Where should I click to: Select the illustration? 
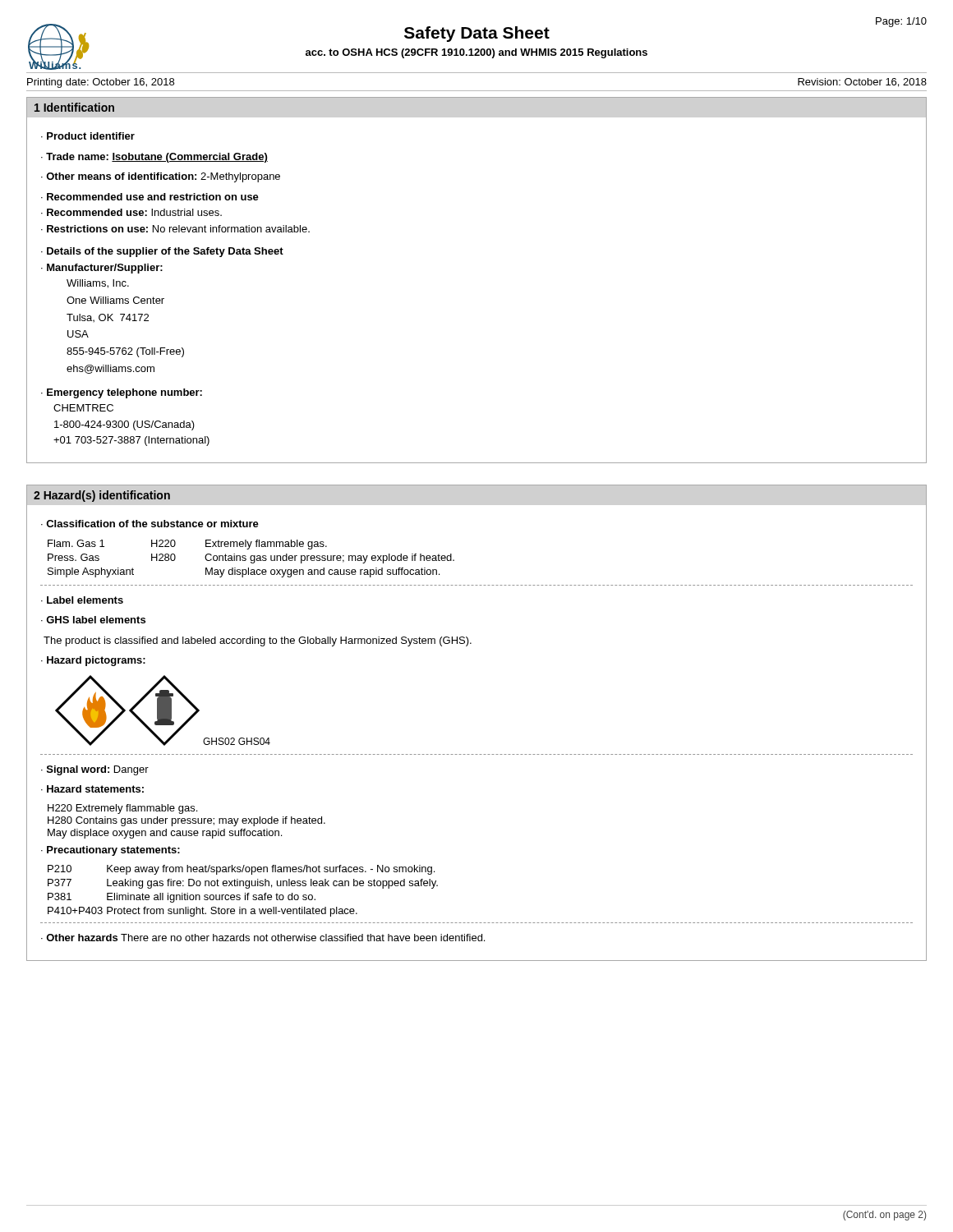click(x=483, y=710)
